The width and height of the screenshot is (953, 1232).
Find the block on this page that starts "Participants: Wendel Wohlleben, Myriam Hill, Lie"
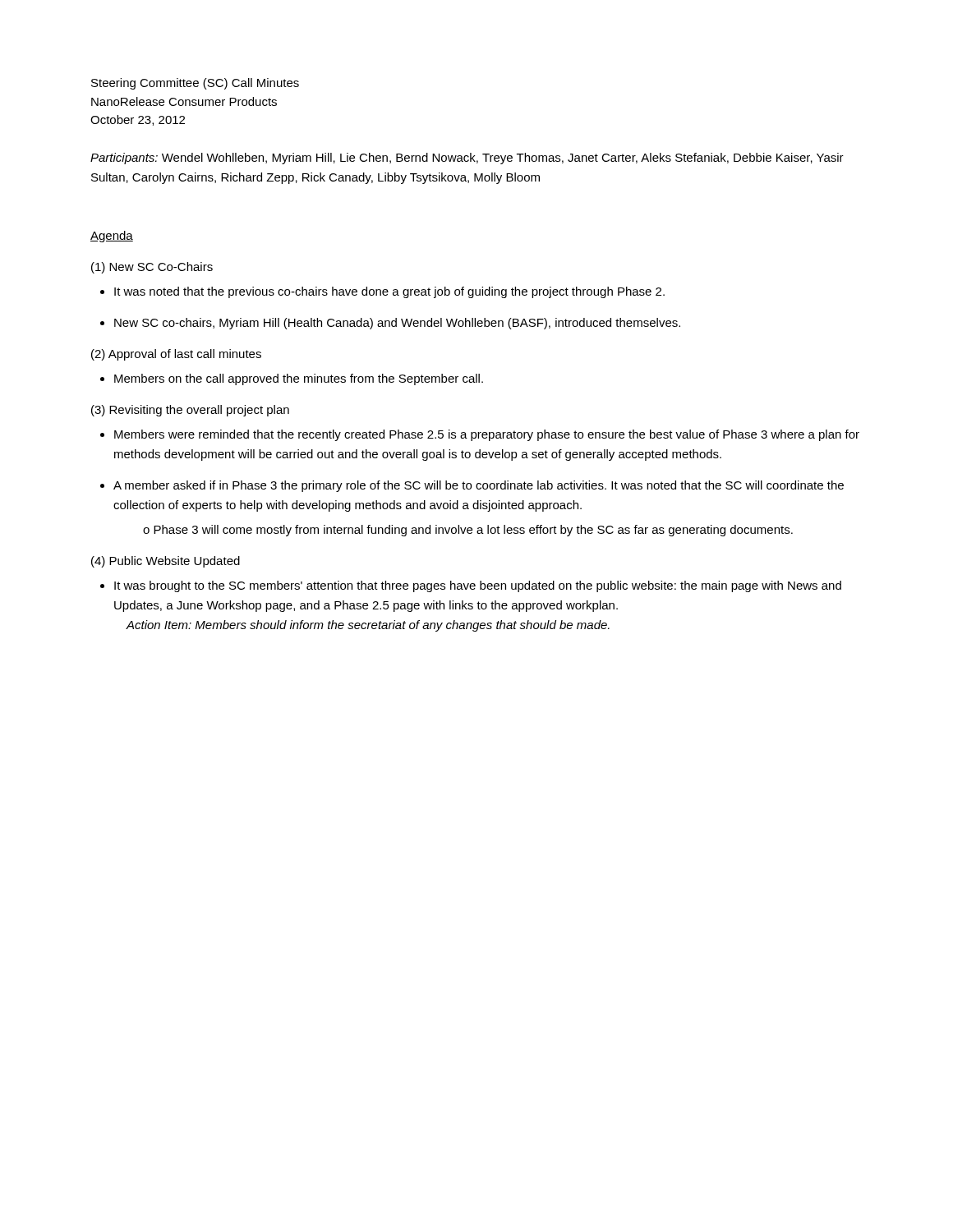click(467, 167)
